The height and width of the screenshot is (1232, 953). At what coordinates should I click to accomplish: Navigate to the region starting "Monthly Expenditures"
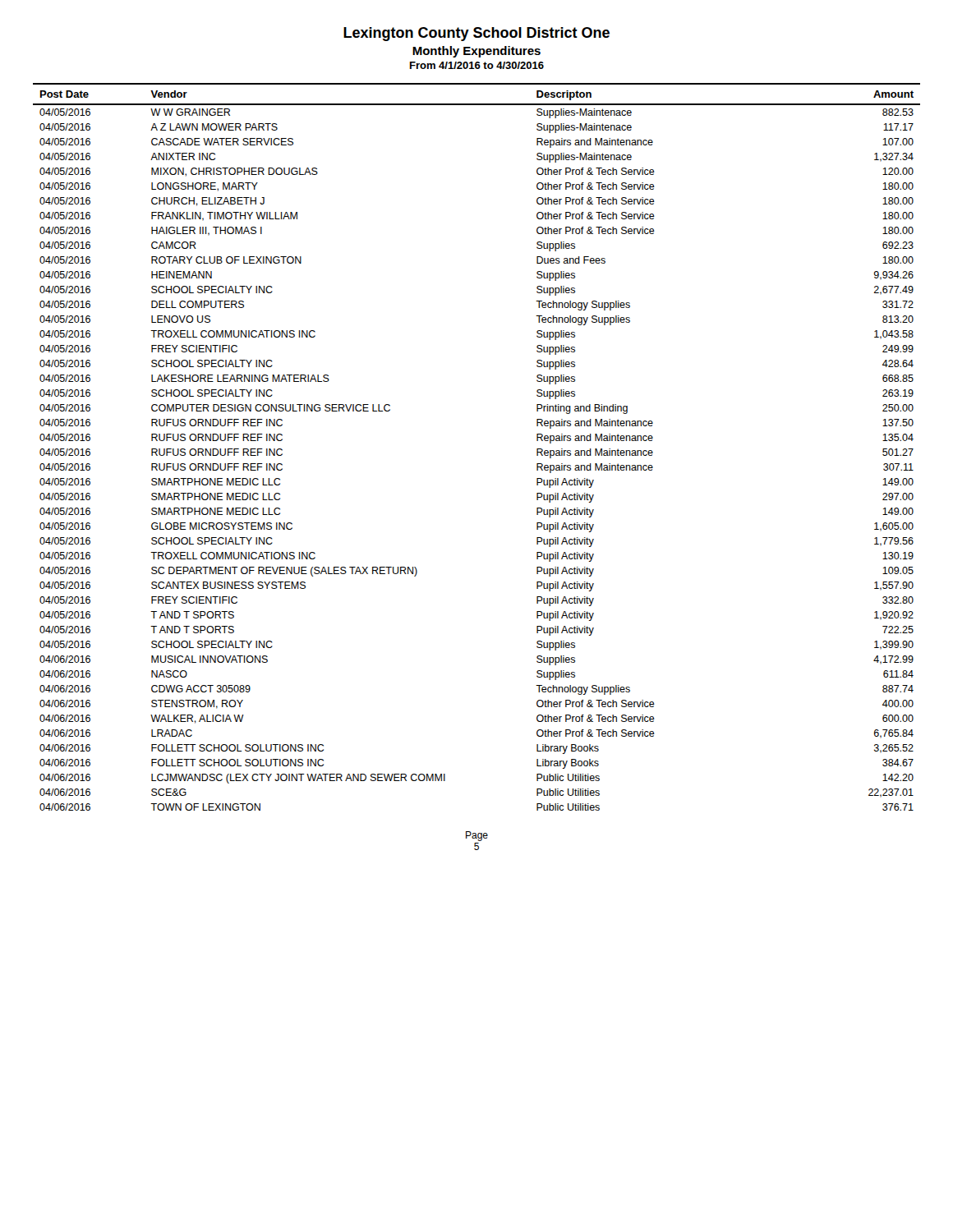pyautogui.click(x=476, y=51)
